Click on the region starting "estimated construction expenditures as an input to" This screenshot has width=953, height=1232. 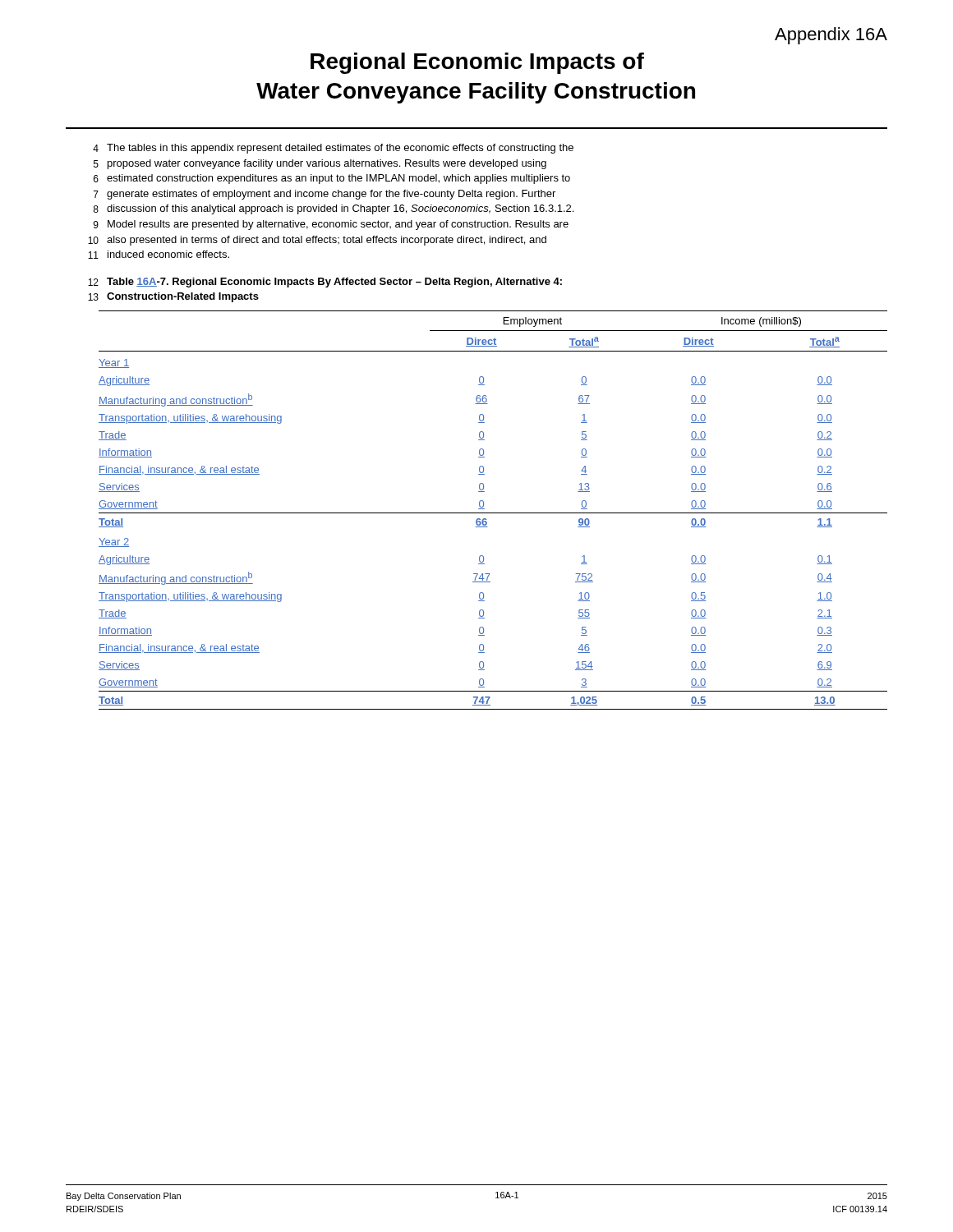click(339, 178)
